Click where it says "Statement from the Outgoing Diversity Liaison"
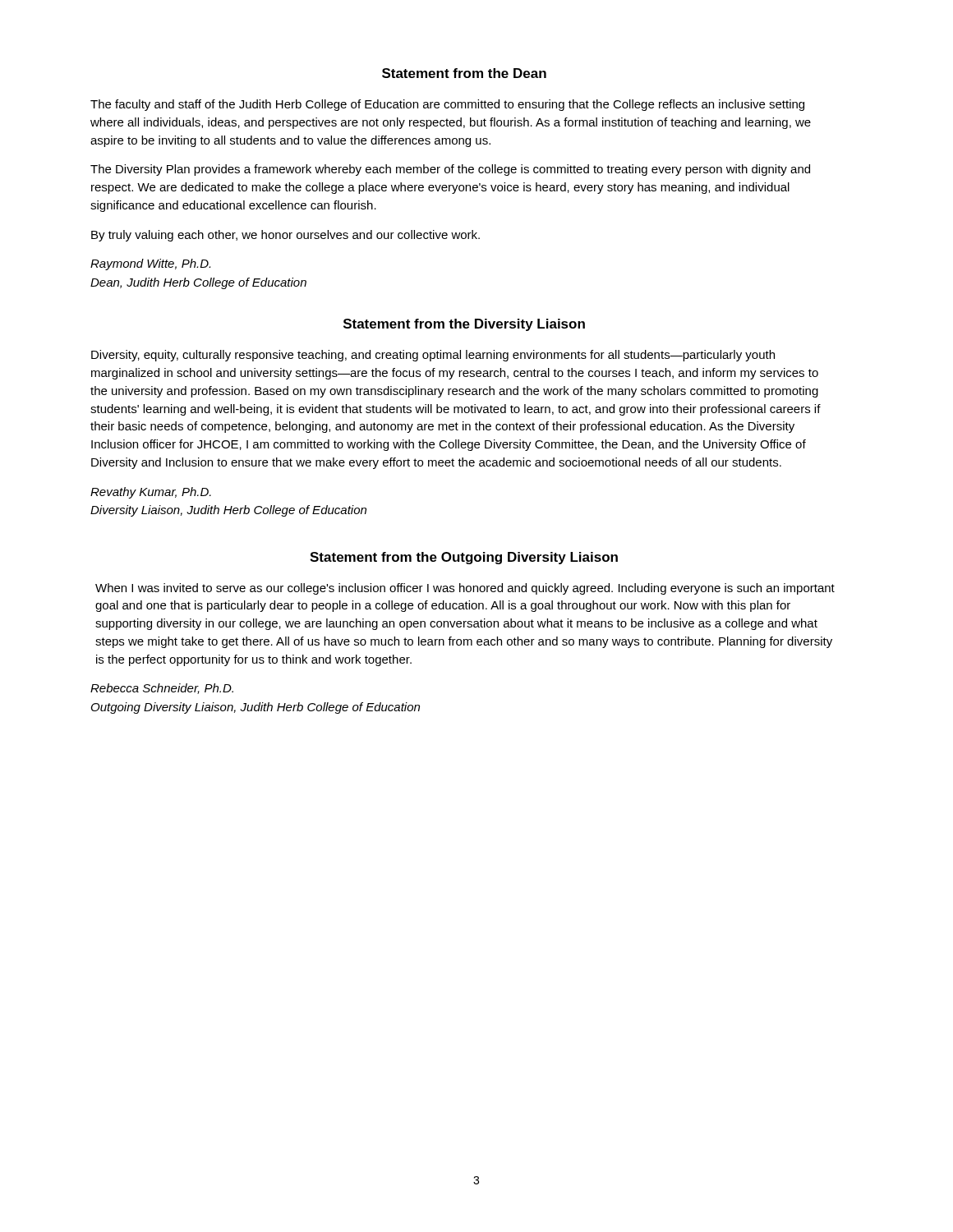The width and height of the screenshot is (953, 1232). point(464,557)
